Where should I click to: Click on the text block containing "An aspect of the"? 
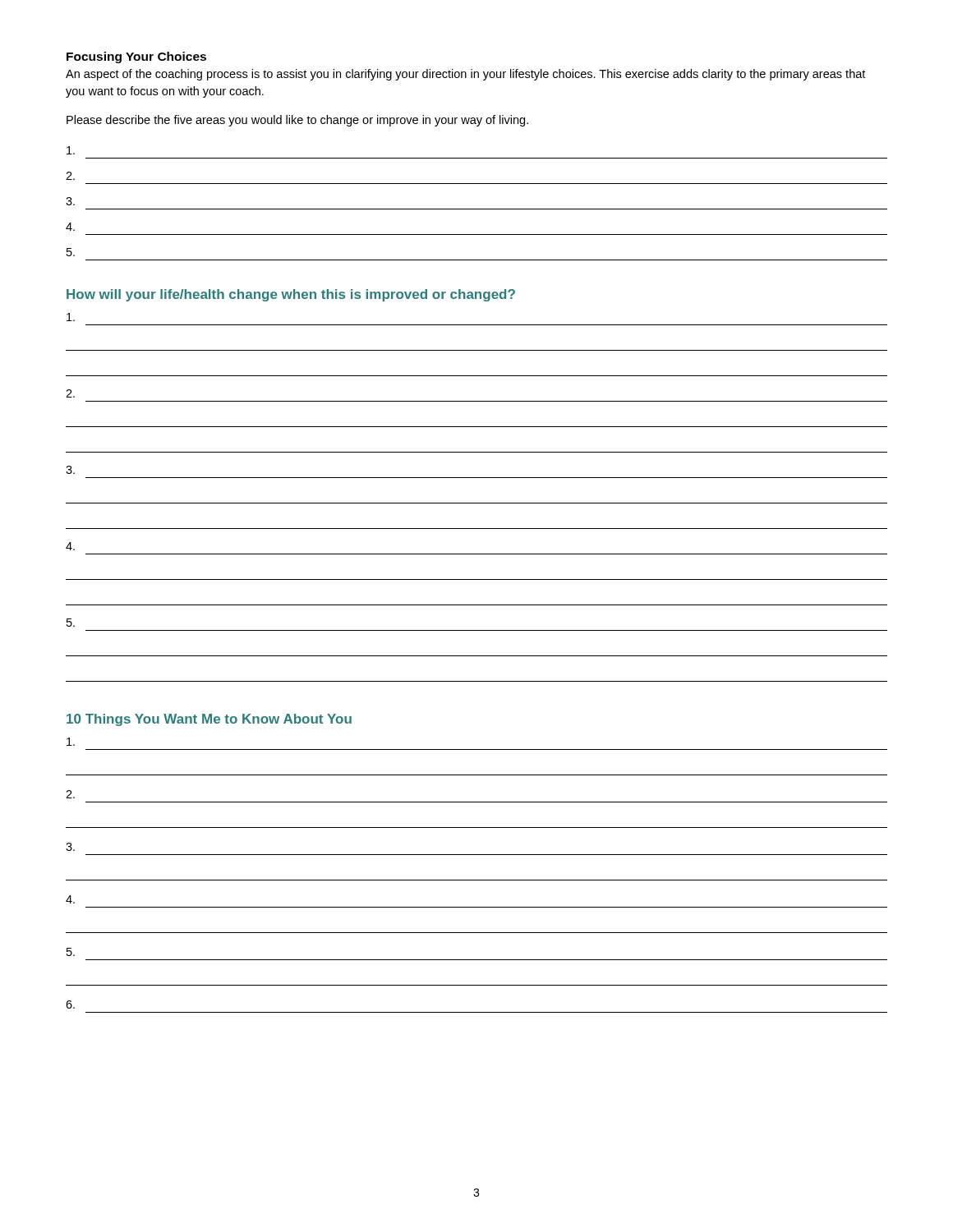[466, 83]
